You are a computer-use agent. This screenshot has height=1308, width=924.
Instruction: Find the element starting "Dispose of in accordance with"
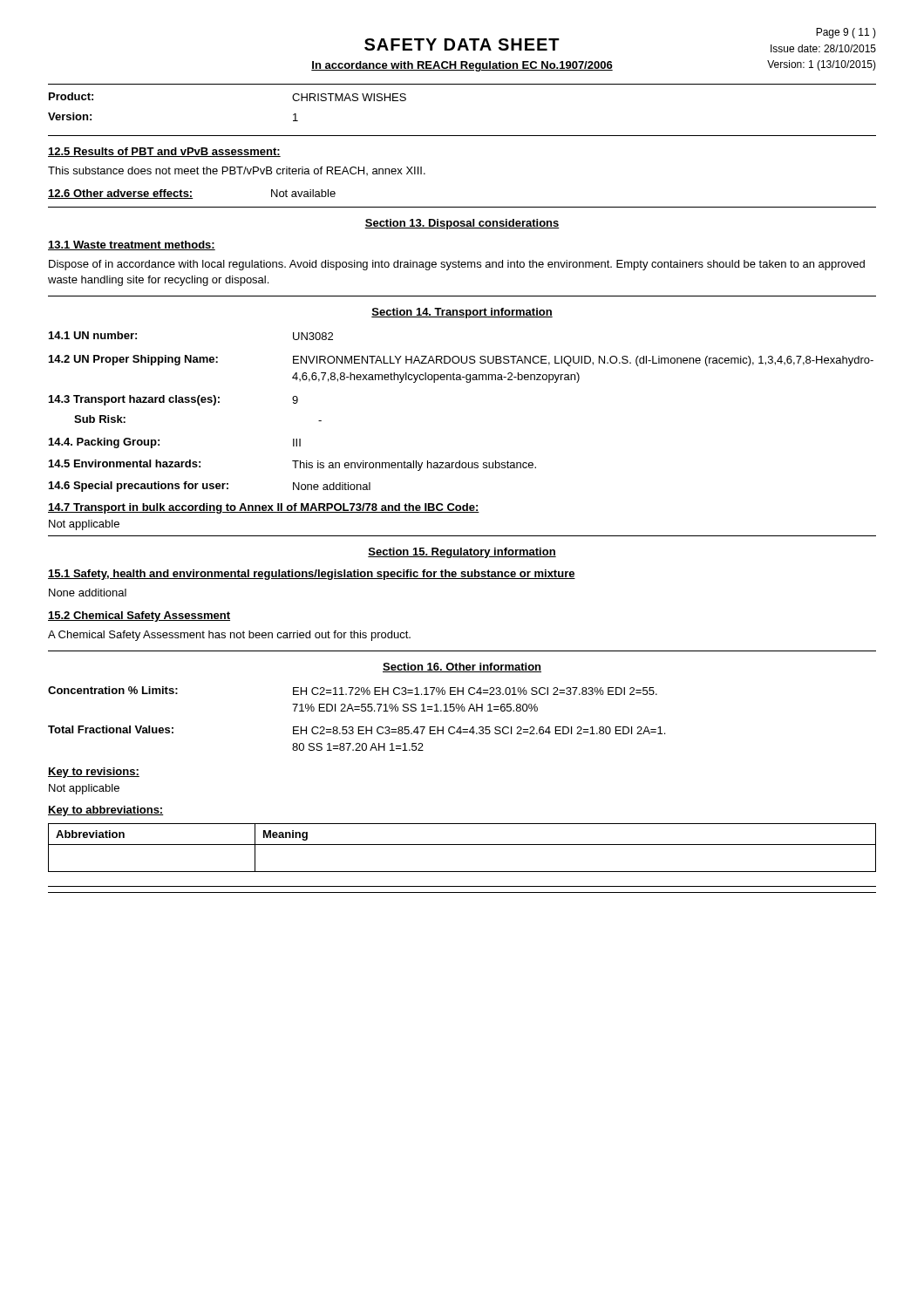point(457,272)
